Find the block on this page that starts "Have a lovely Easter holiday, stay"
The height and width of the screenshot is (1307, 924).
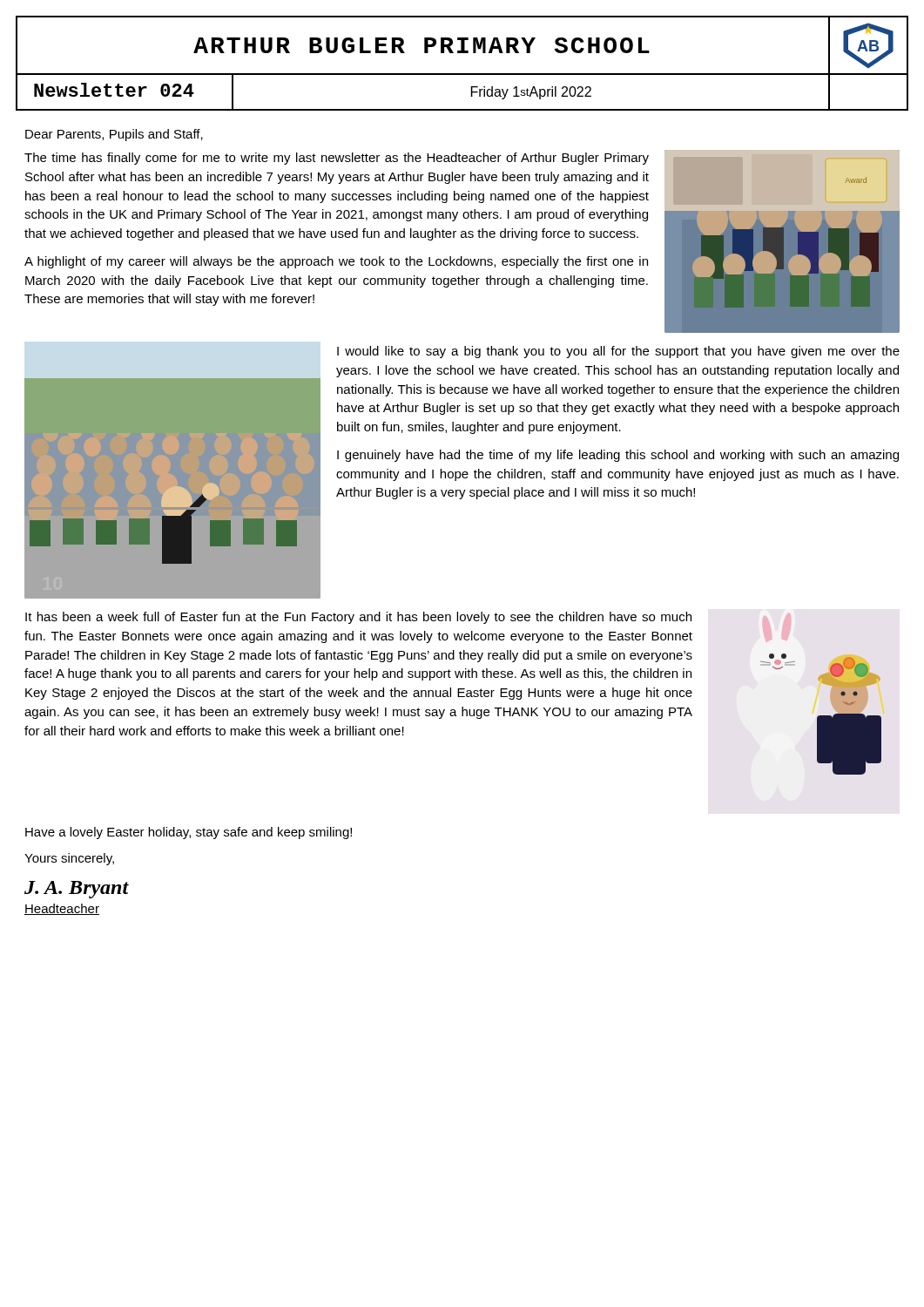(x=189, y=832)
